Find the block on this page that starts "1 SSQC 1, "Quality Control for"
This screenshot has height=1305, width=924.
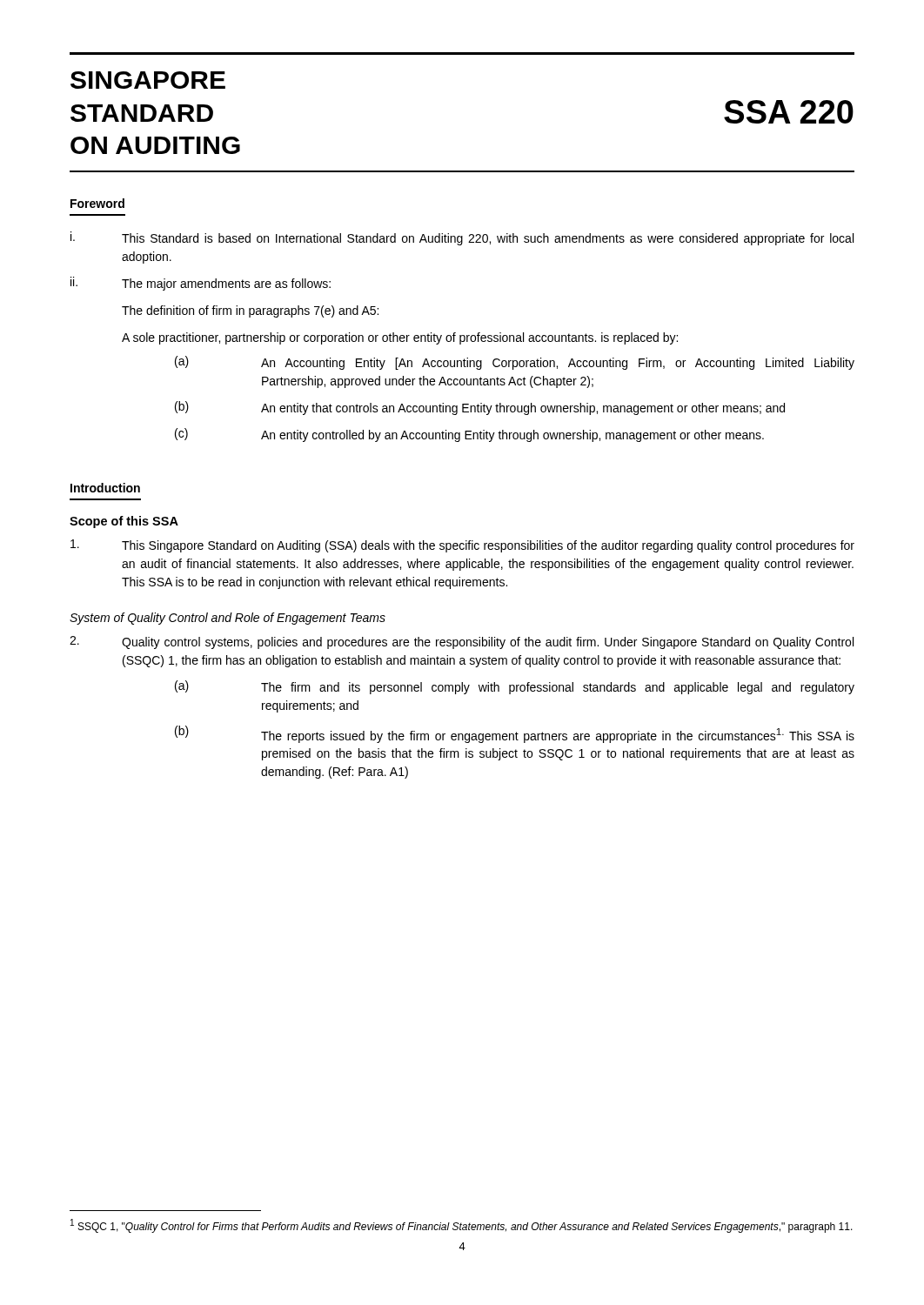[x=461, y=1225]
